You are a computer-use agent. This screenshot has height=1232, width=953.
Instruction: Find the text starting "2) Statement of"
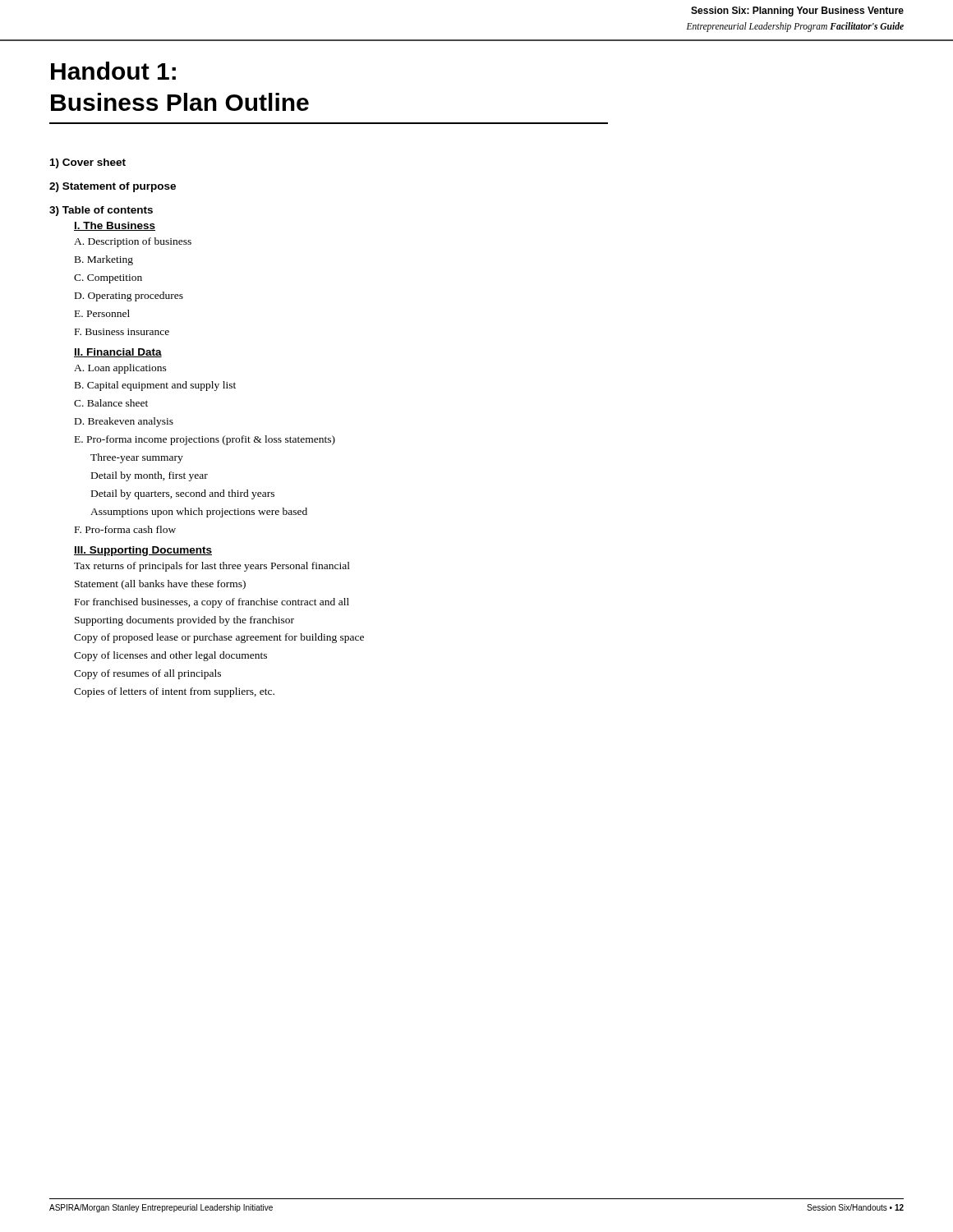pos(113,186)
